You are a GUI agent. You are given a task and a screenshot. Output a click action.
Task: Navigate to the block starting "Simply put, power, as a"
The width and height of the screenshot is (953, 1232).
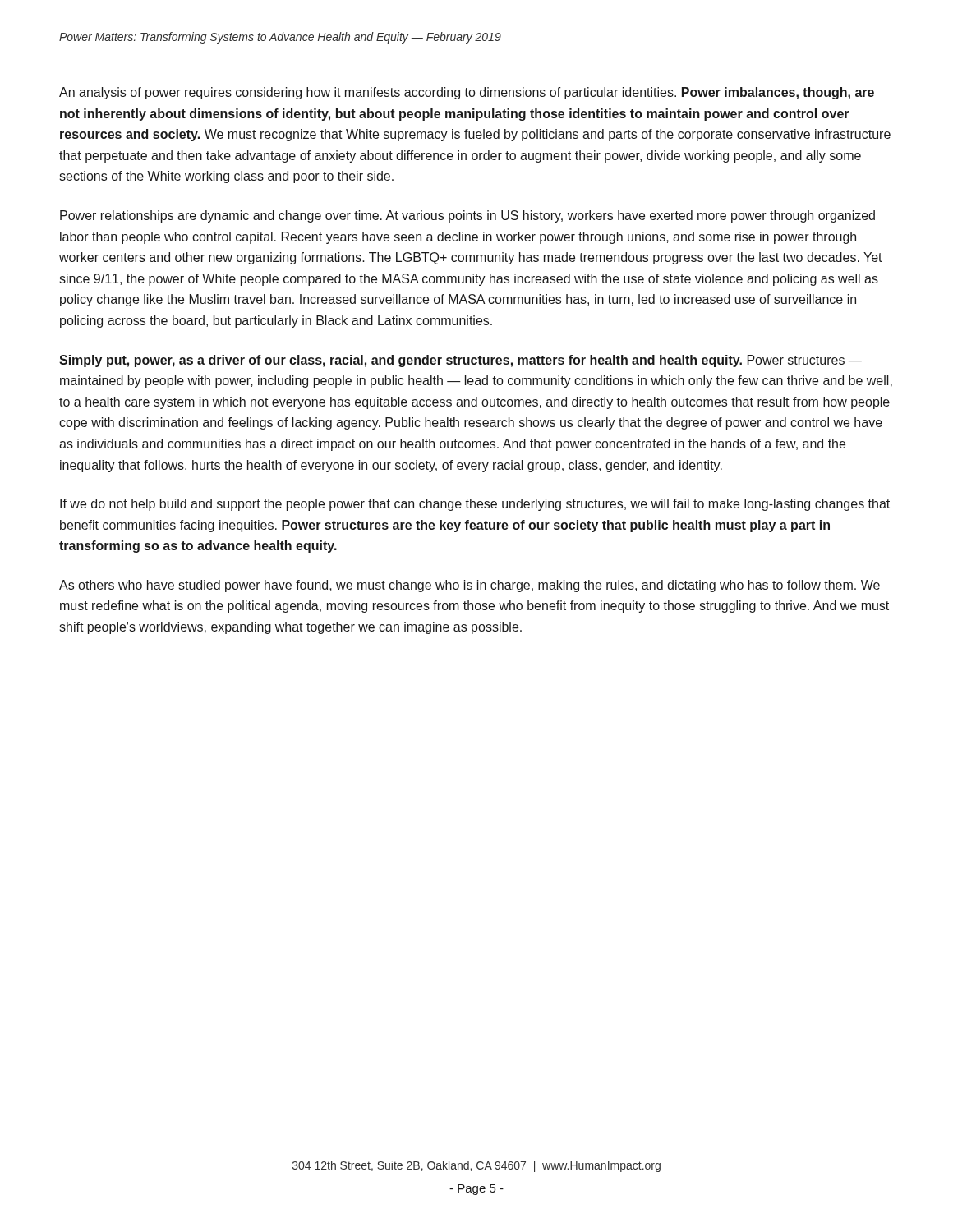[x=476, y=413]
